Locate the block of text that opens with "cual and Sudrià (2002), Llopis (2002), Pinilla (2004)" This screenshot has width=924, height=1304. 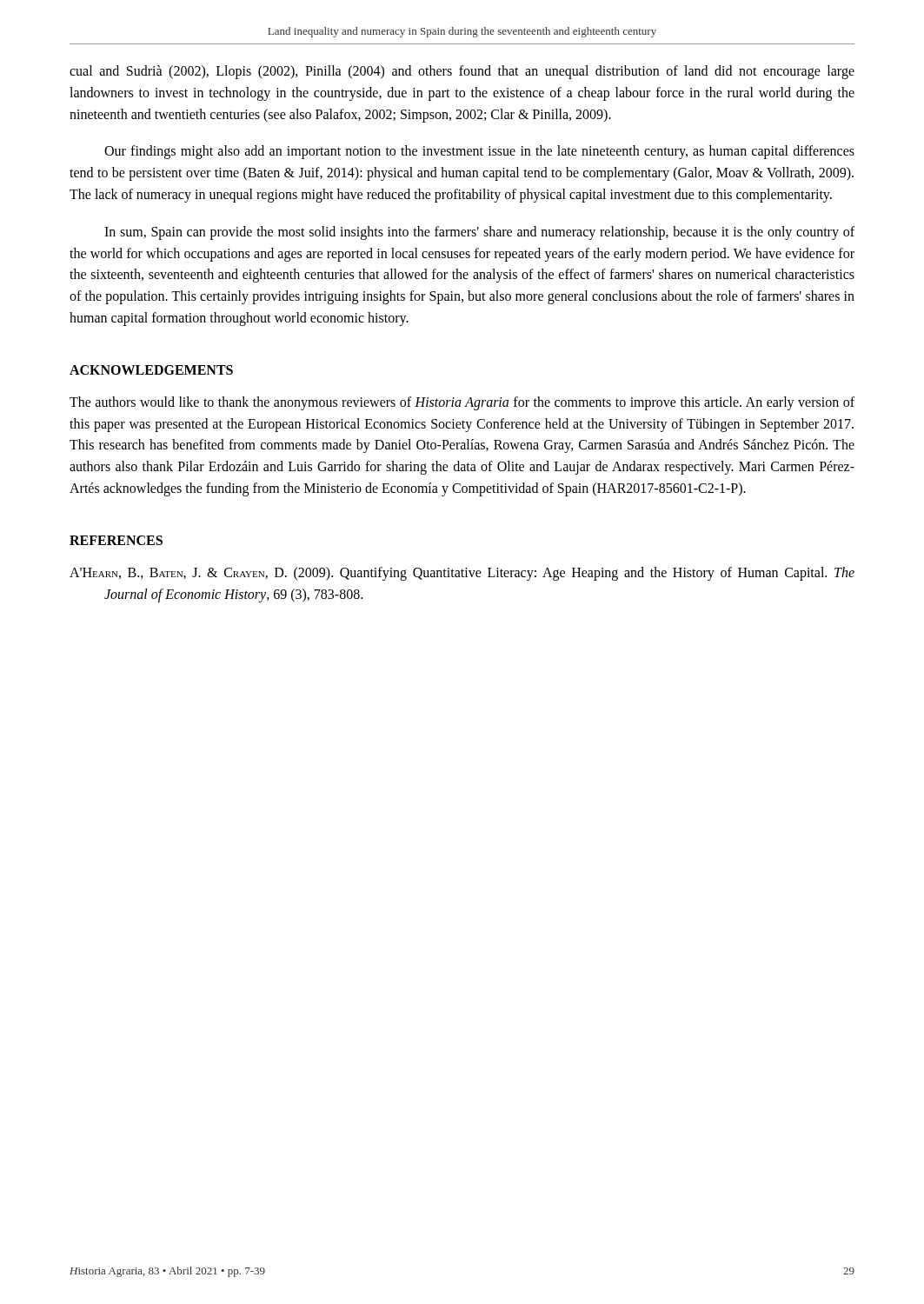coord(462,92)
